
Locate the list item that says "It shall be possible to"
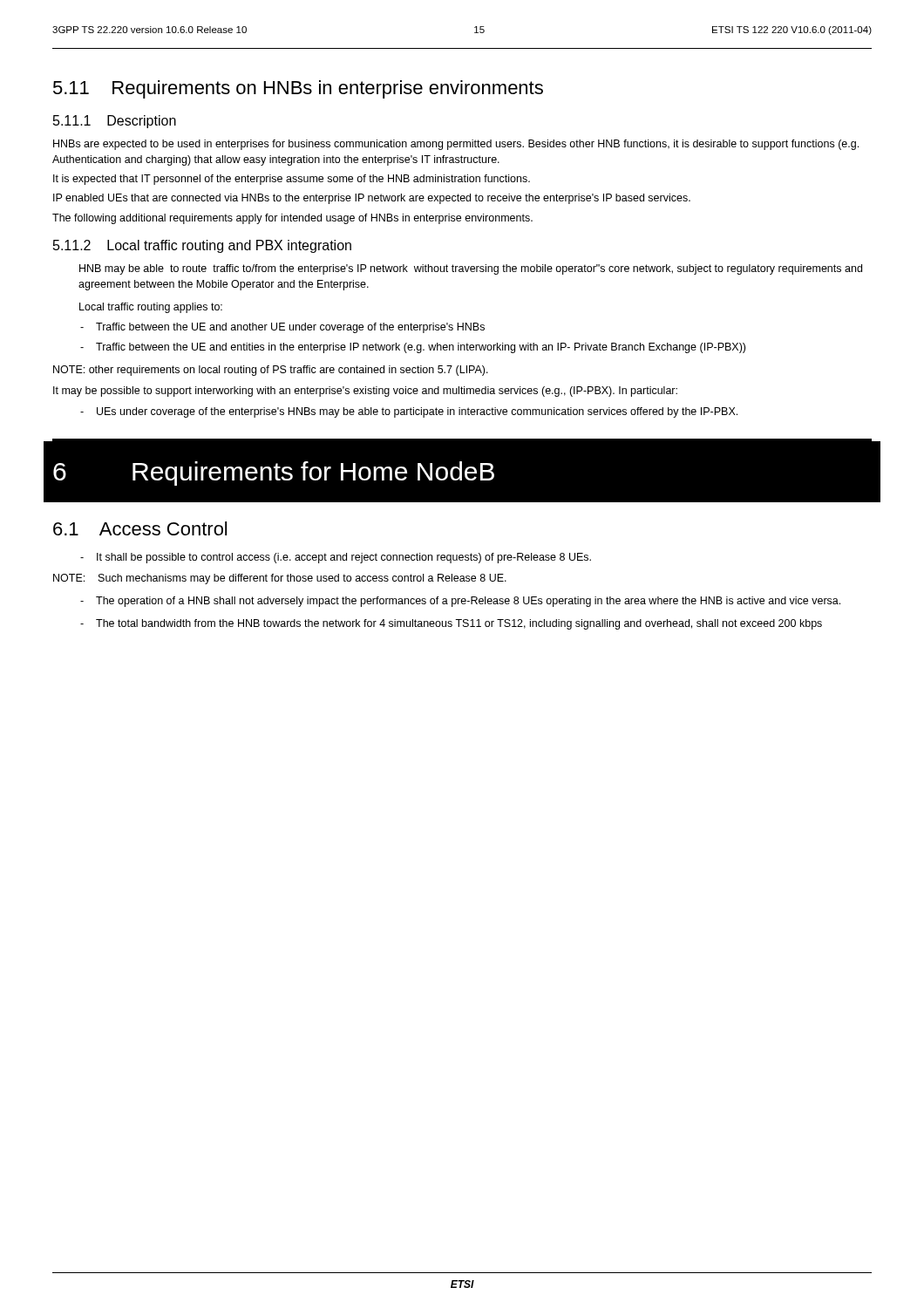pyautogui.click(x=344, y=557)
